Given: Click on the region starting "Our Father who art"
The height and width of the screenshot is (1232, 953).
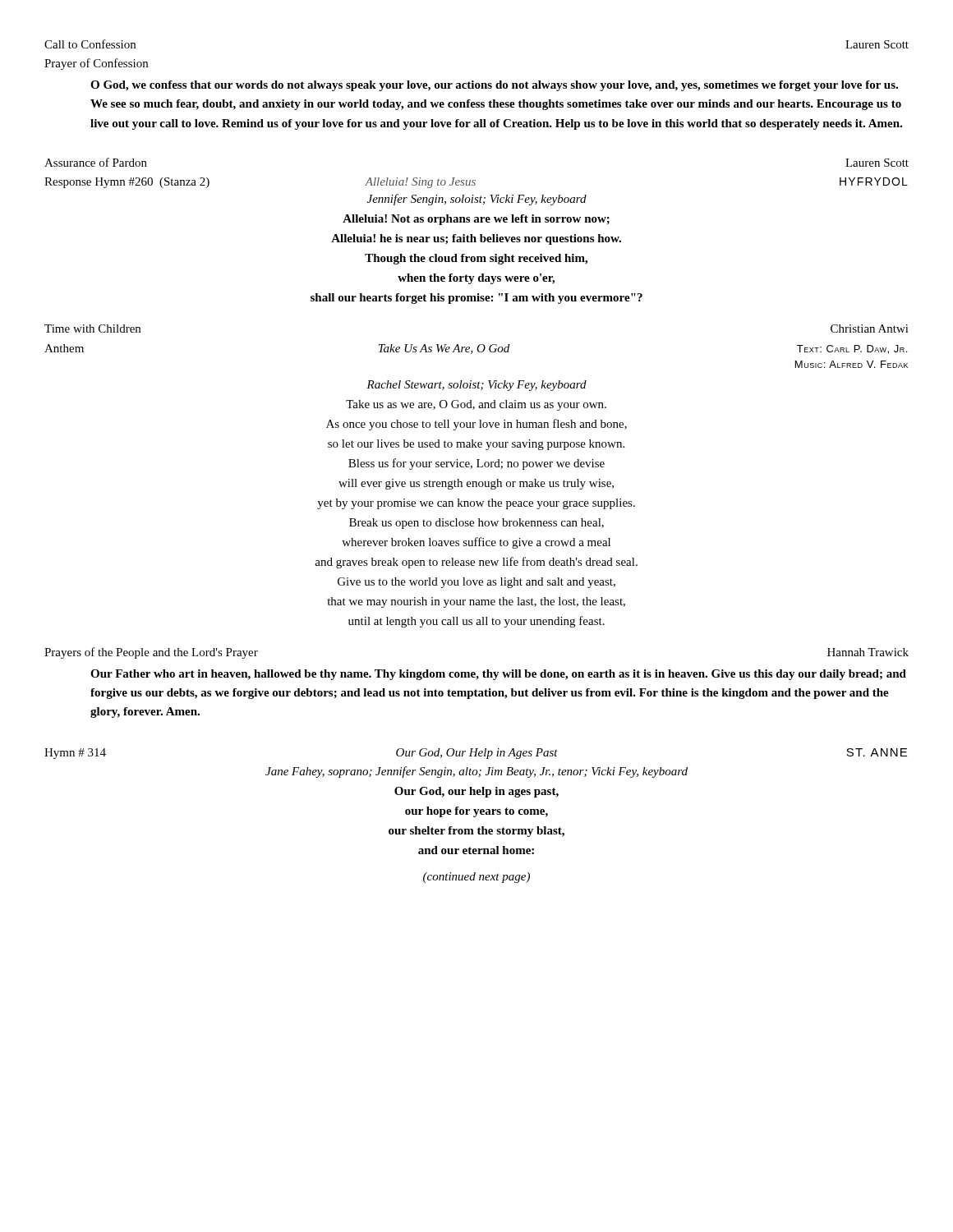Looking at the screenshot, I should pyautogui.click(x=476, y=693).
